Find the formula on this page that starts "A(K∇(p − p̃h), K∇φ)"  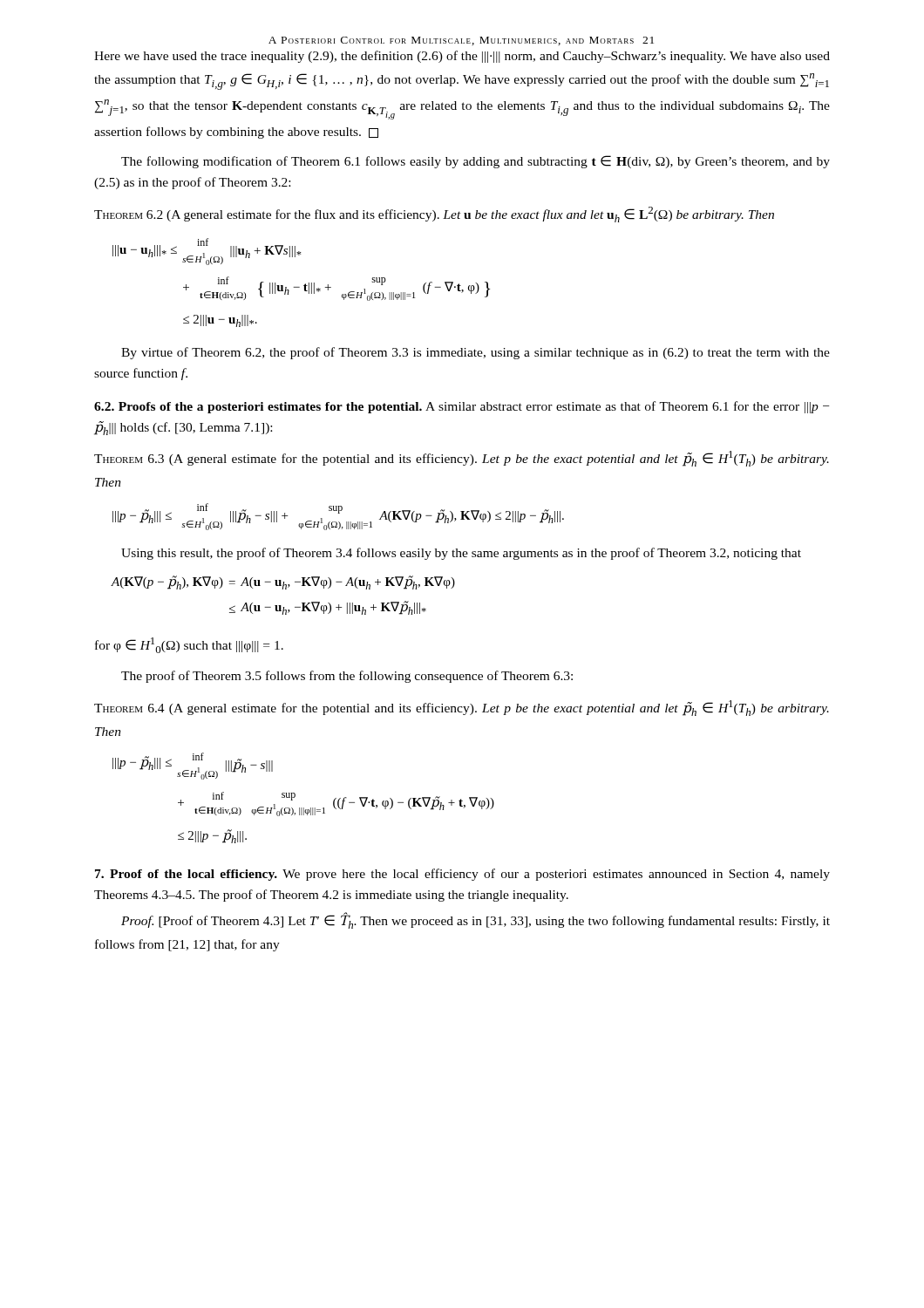(x=283, y=597)
